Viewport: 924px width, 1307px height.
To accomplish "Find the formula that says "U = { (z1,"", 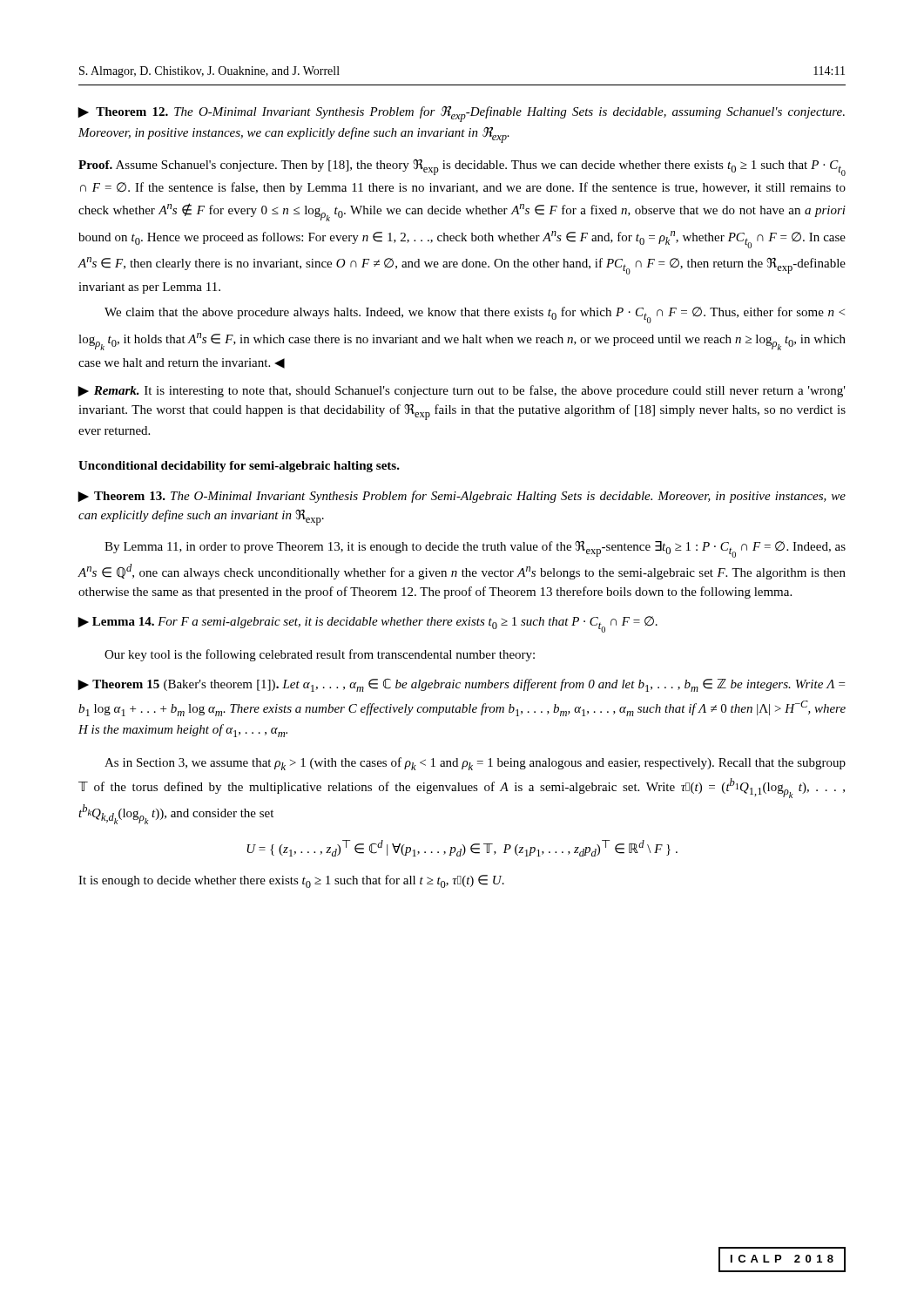I will 462,849.
